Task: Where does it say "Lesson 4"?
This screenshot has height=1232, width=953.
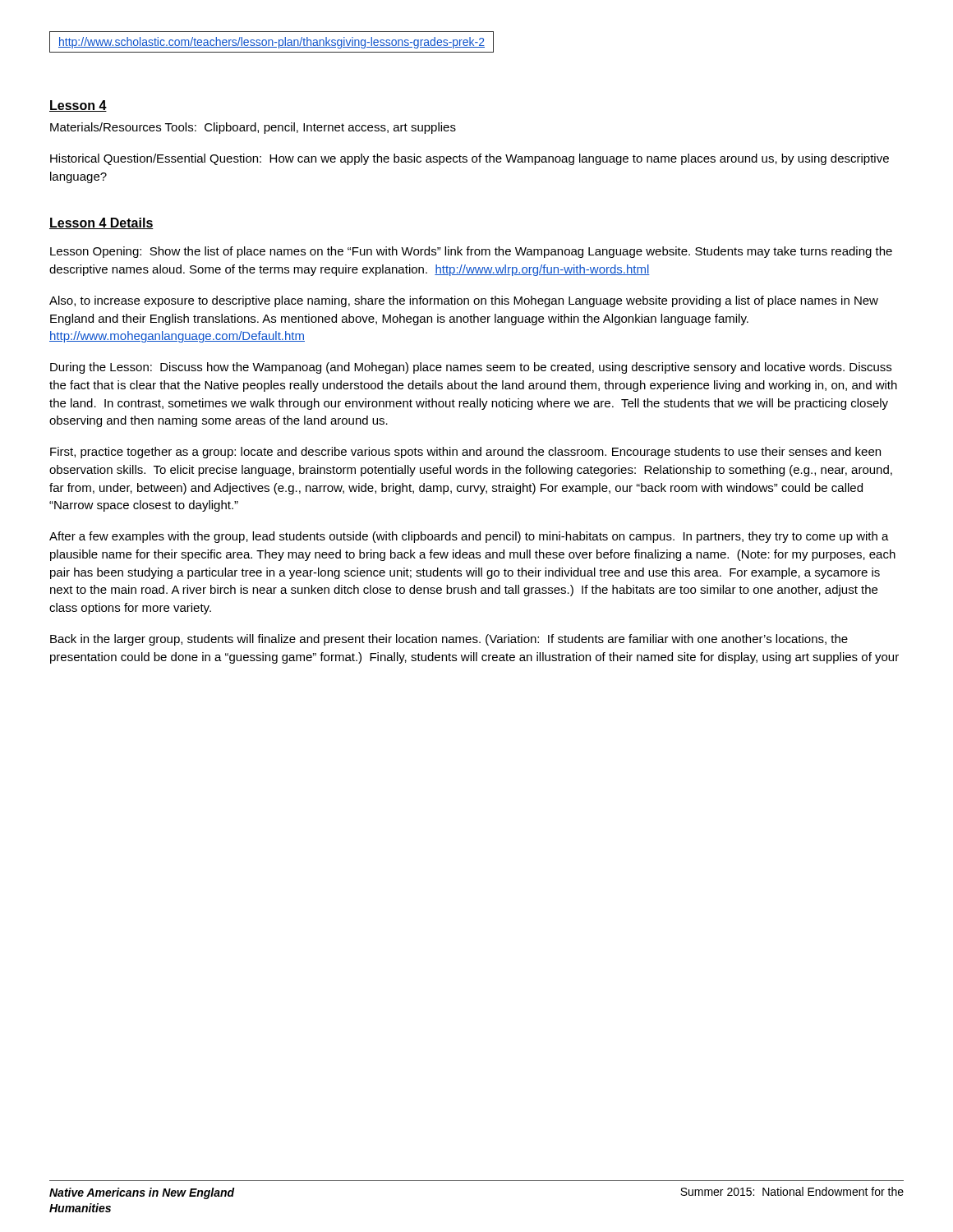Action: [78, 106]
